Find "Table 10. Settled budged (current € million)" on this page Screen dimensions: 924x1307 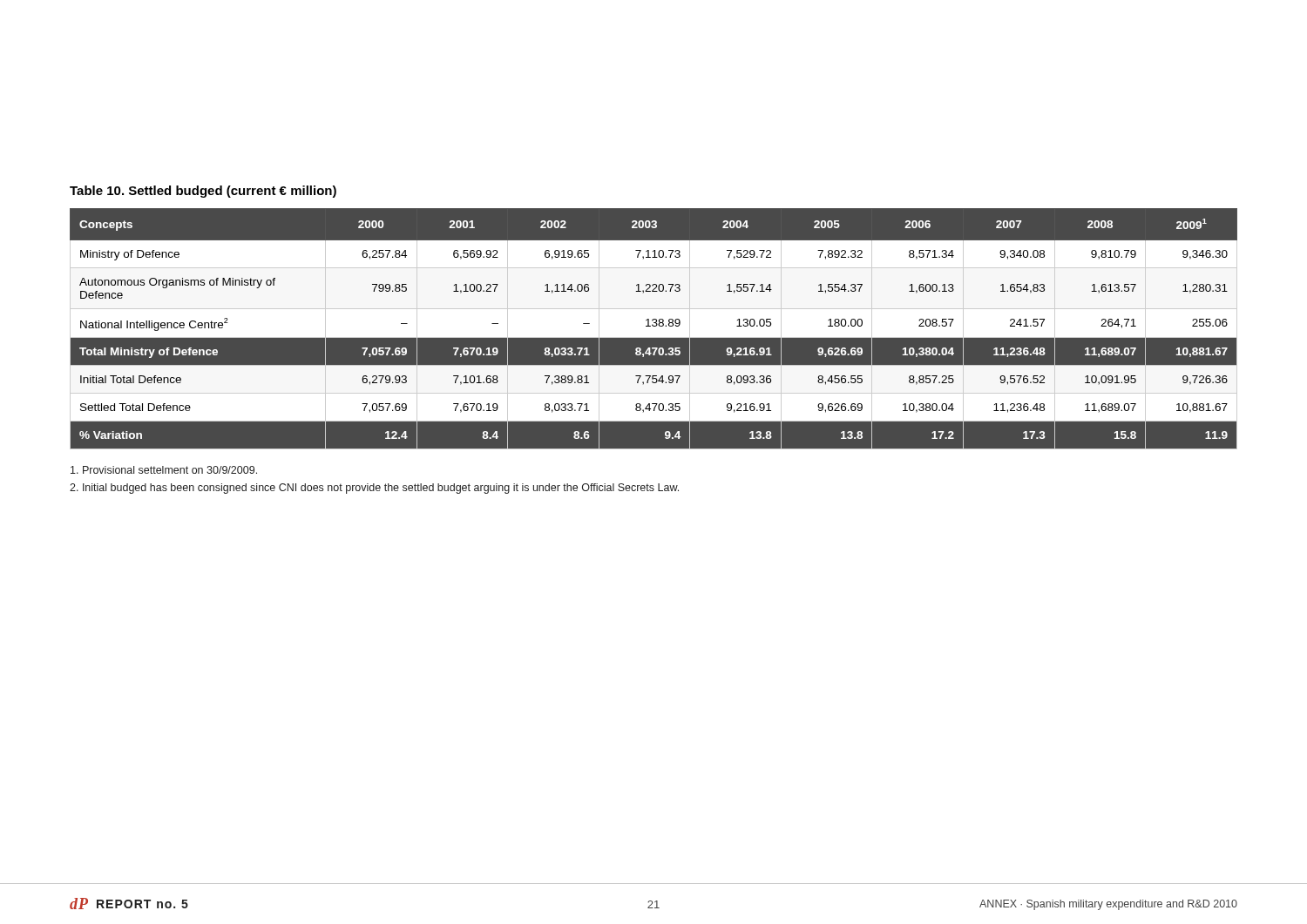203,190
